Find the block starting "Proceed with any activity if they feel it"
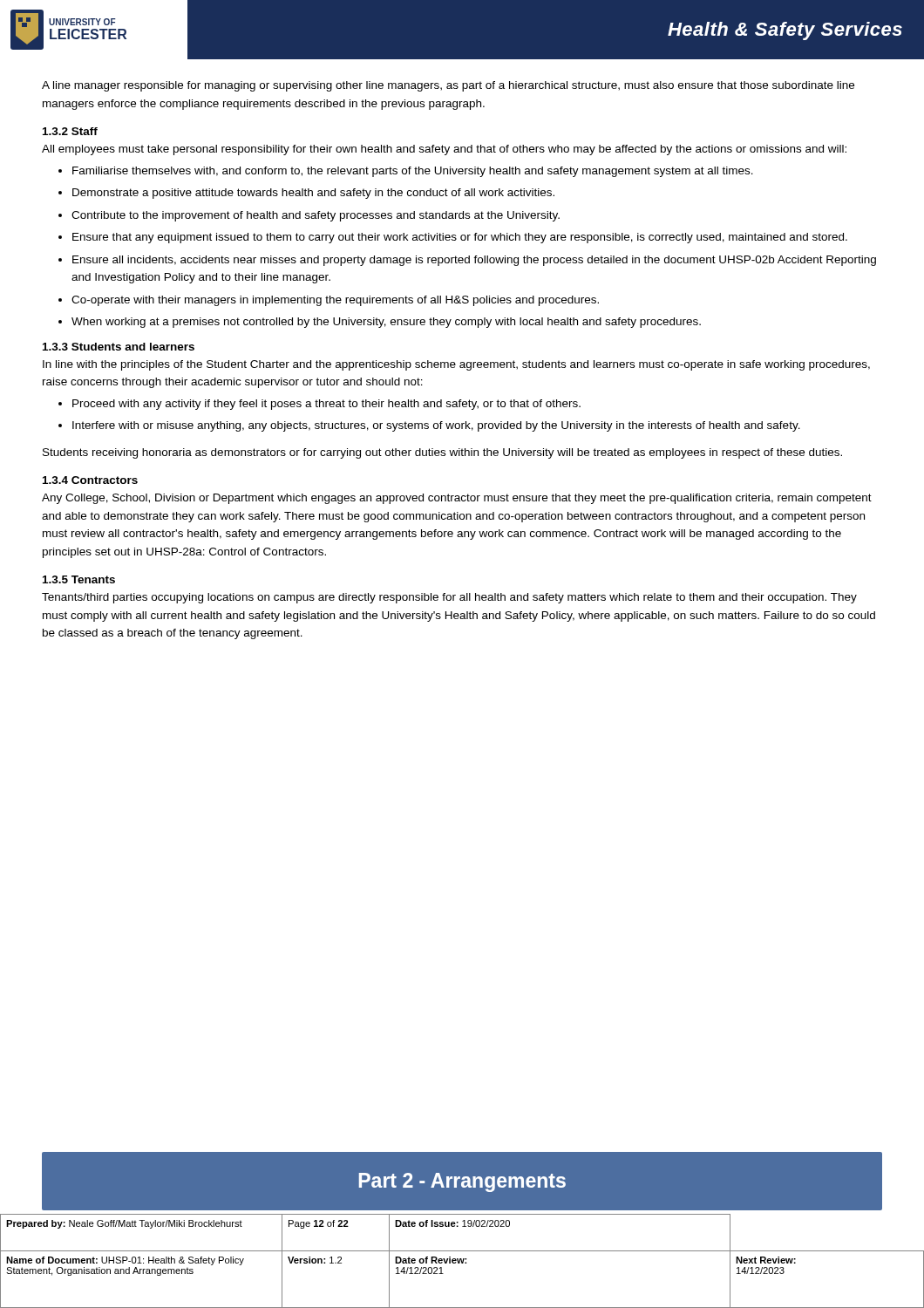Viewport: 924px width, 1308px height. click(x=326, y=403)
